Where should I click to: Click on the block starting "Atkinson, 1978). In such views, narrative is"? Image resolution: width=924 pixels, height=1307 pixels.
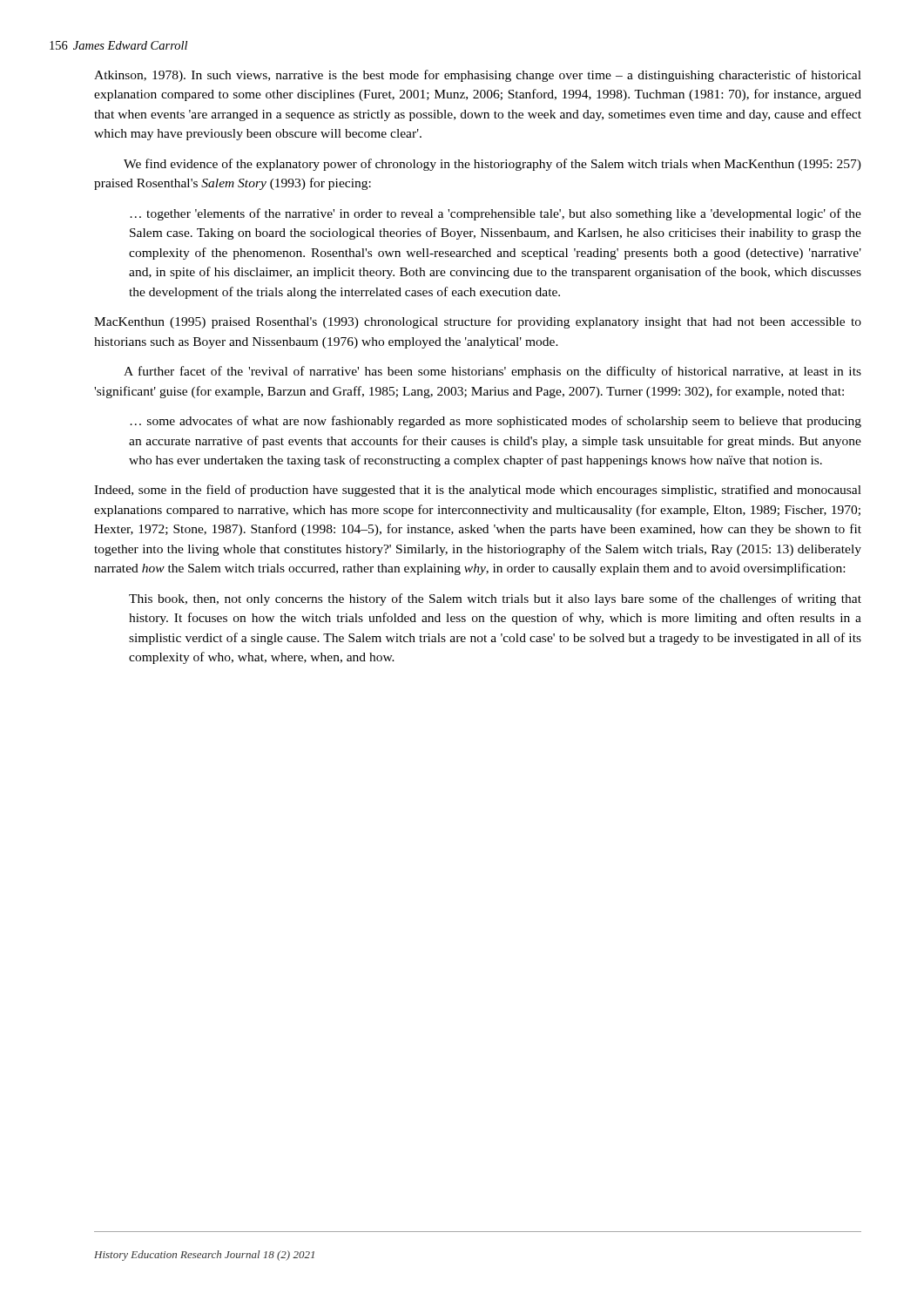click(x=478, y=104)
